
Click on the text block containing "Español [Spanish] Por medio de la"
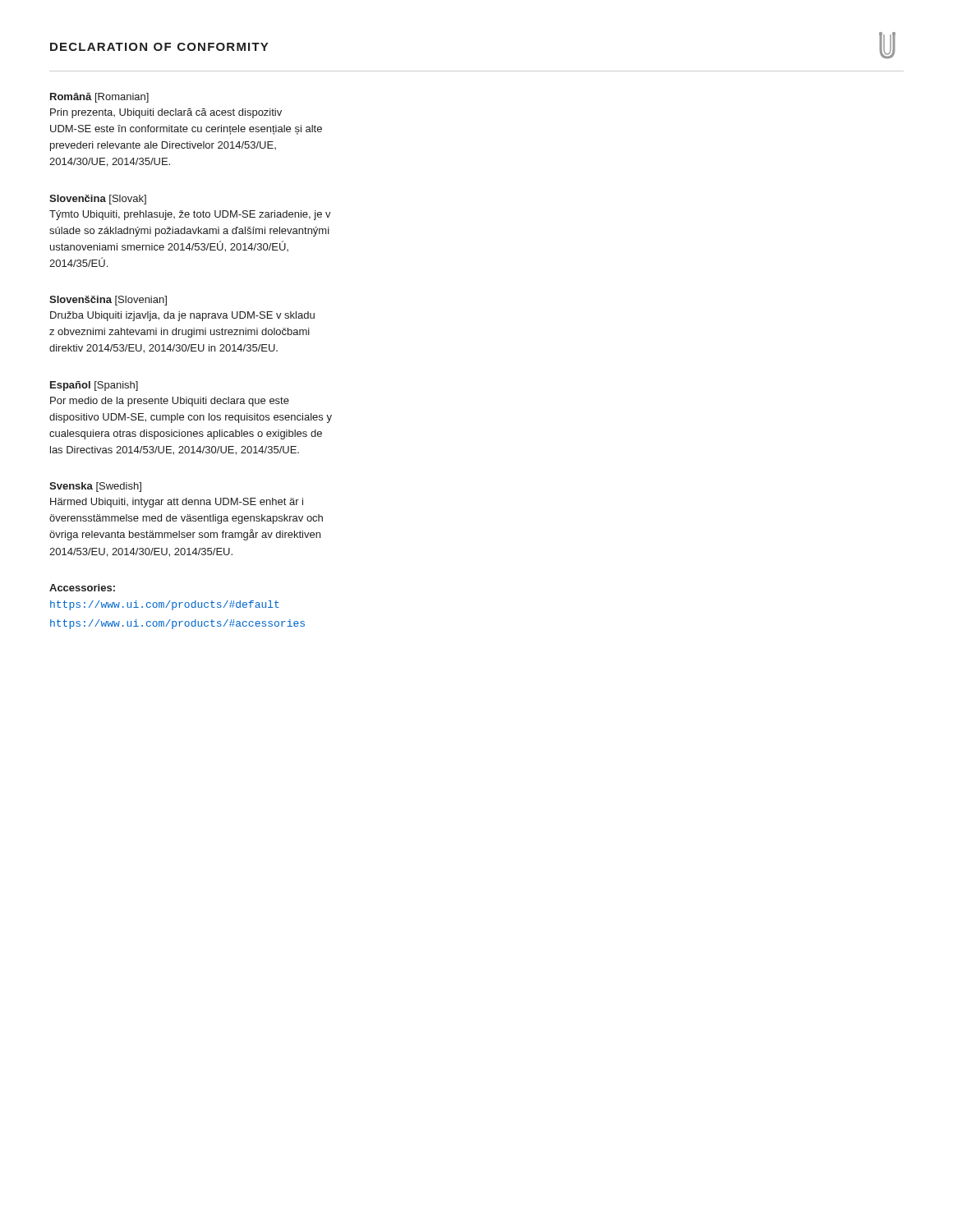coord(94,386)
